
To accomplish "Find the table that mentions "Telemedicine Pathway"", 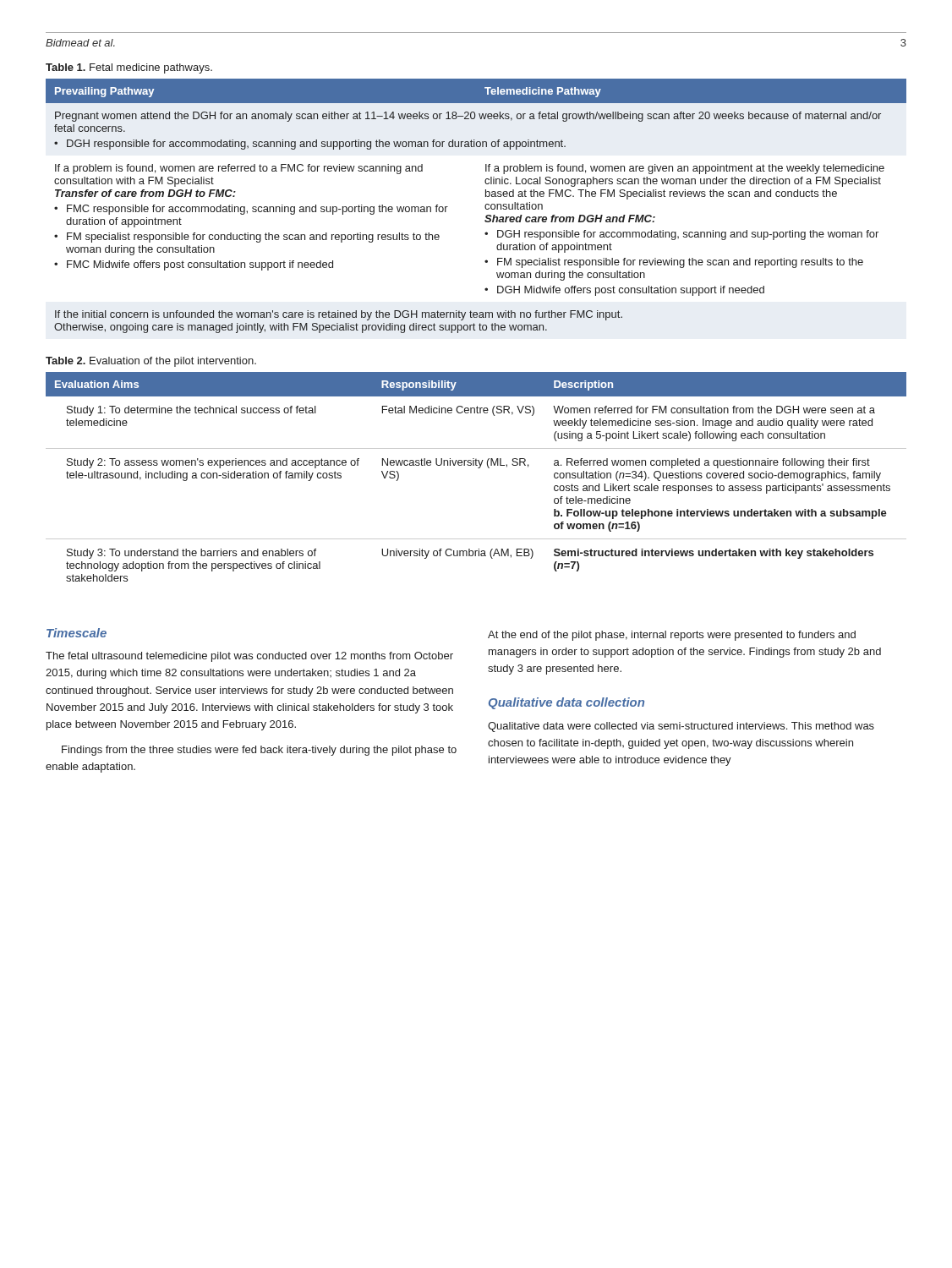I will pyautogui.click(x=476, y=209).
